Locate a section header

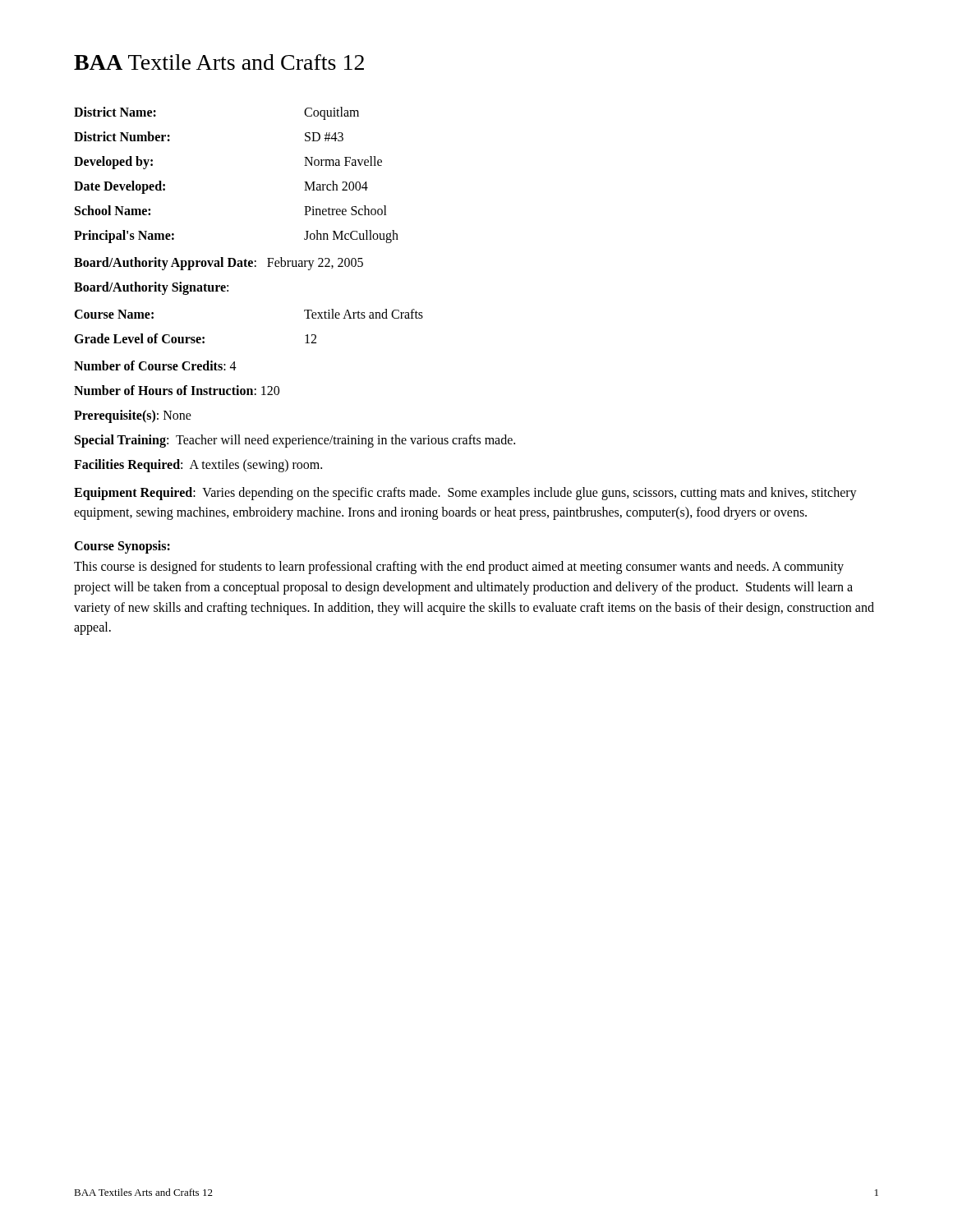pyautogui.click(x=122, y=546)
